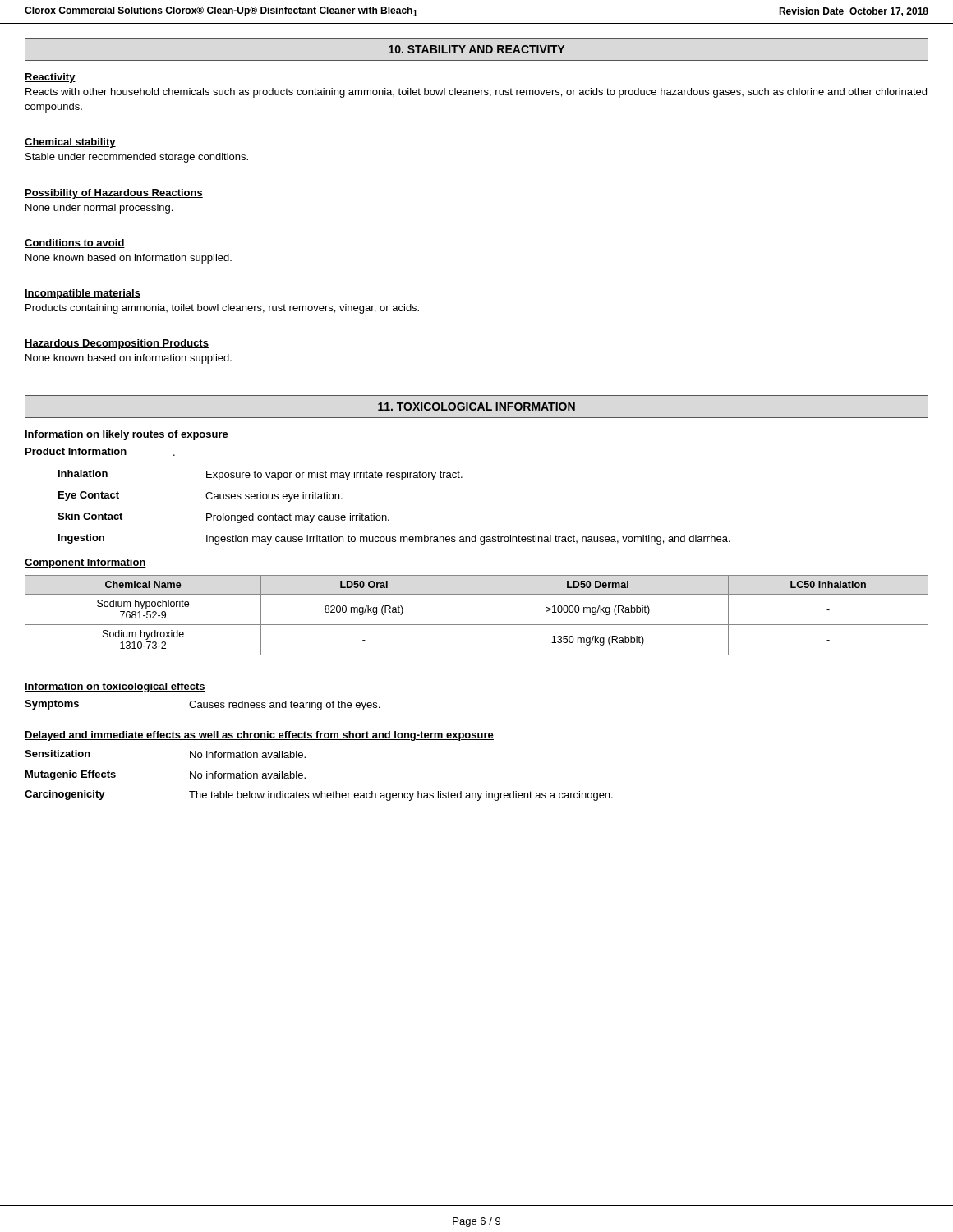Screen dimensions: 1232x953
Task: Point to the block starting "Stable under recommended storage conditions."
Action: [x=137, y=157]
